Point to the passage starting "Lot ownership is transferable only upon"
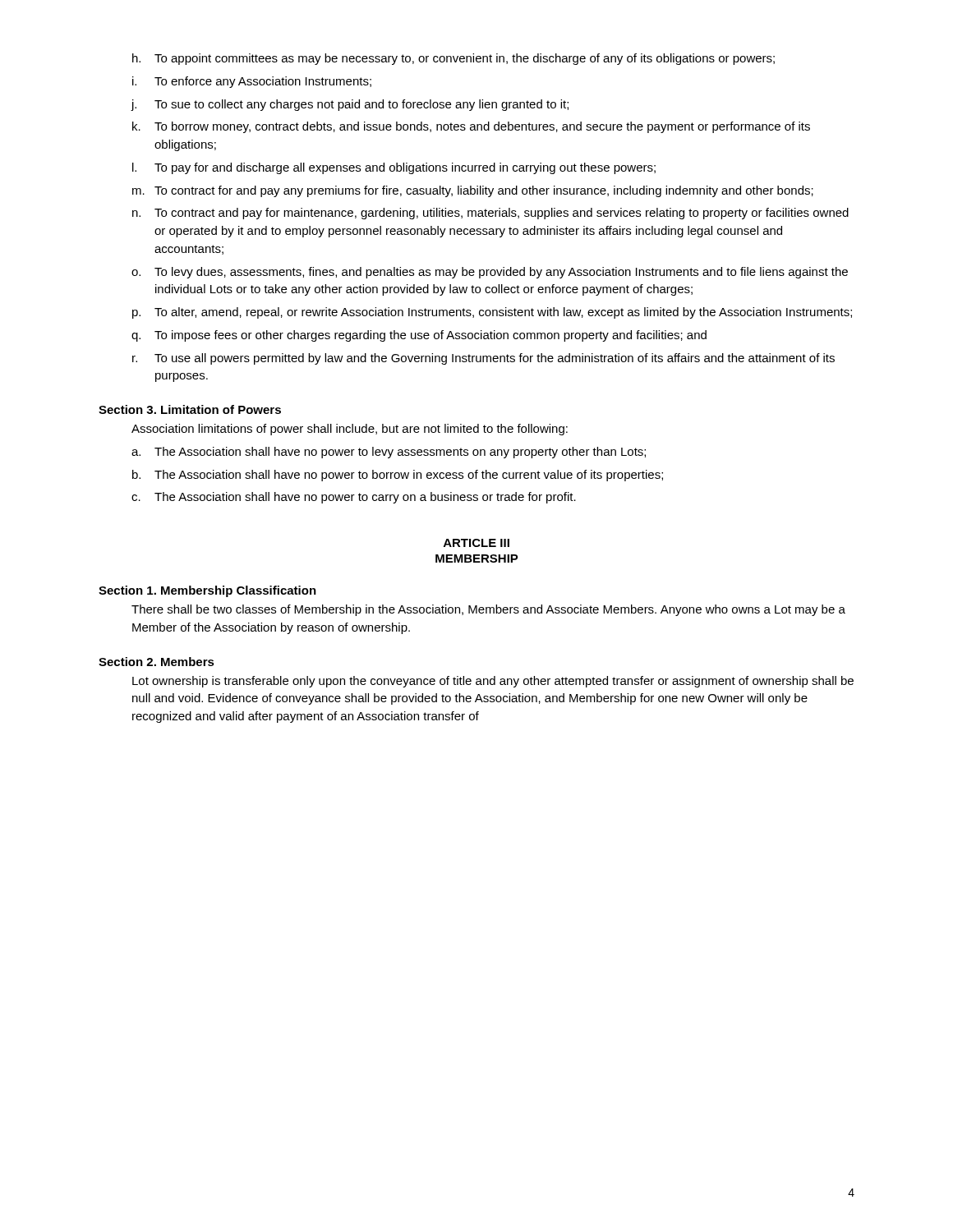Screen dimensions: 1232x953 (x=493, y=698)
